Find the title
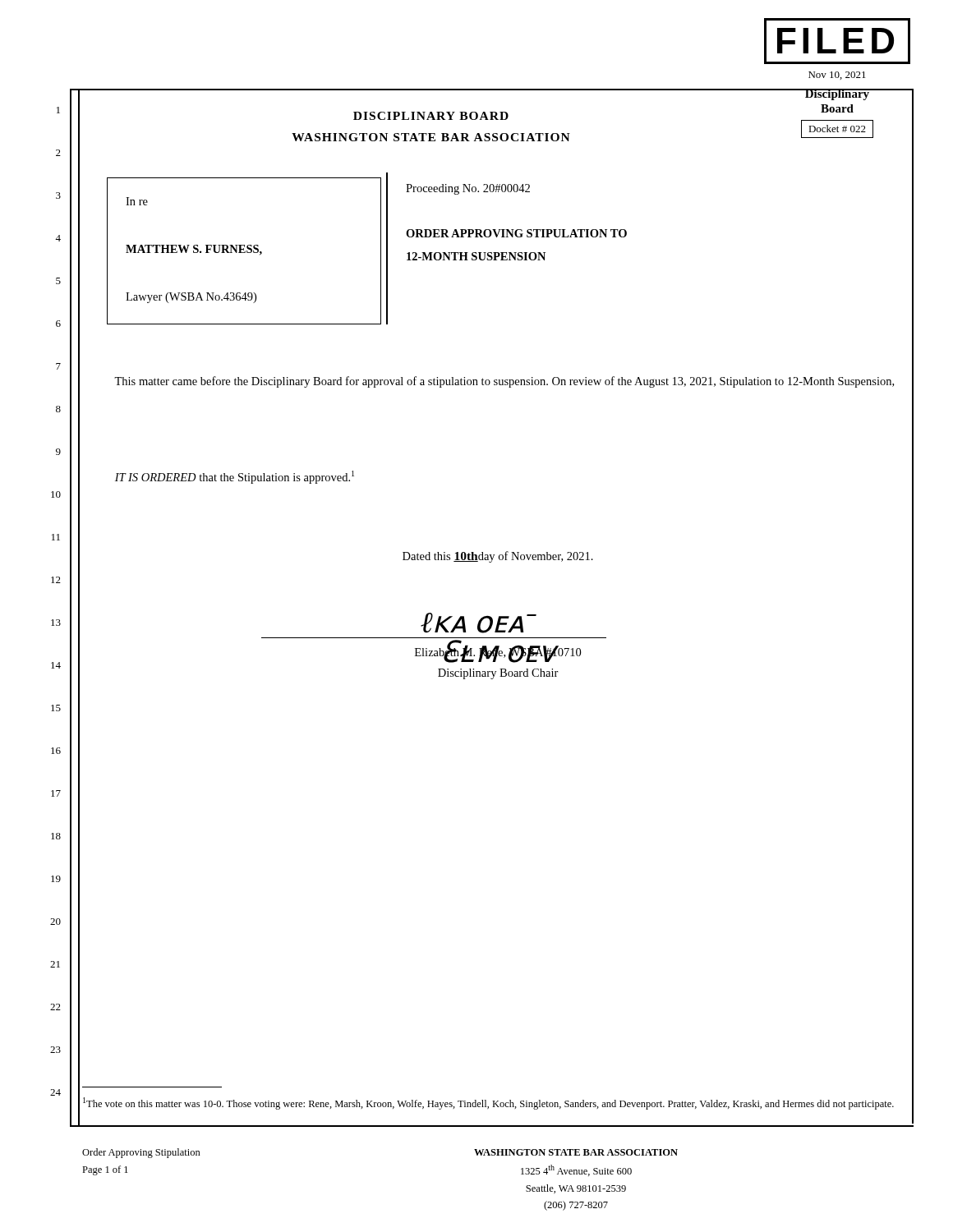 click(431, 127)
